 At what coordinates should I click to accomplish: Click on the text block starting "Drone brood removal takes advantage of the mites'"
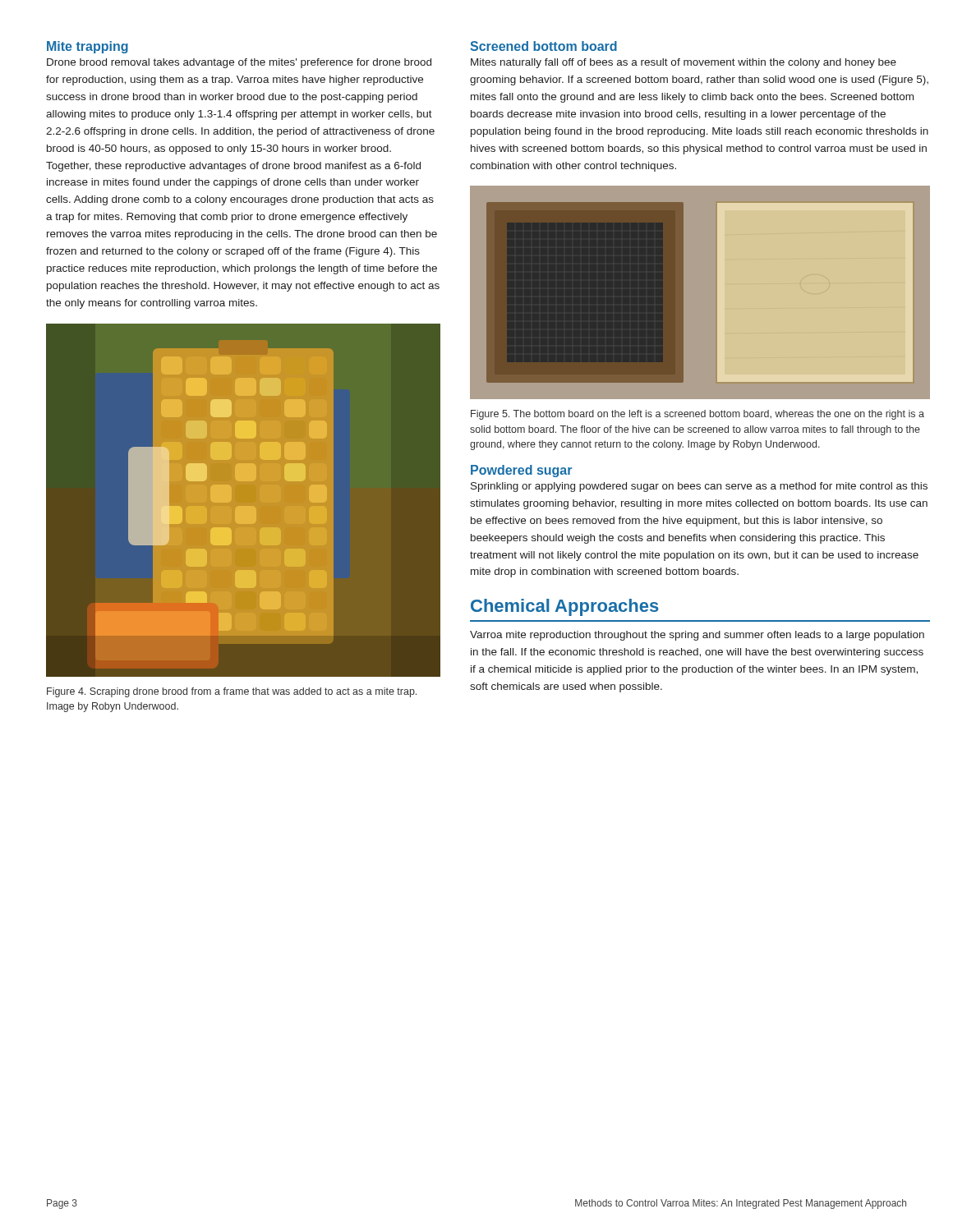(243, 183)
